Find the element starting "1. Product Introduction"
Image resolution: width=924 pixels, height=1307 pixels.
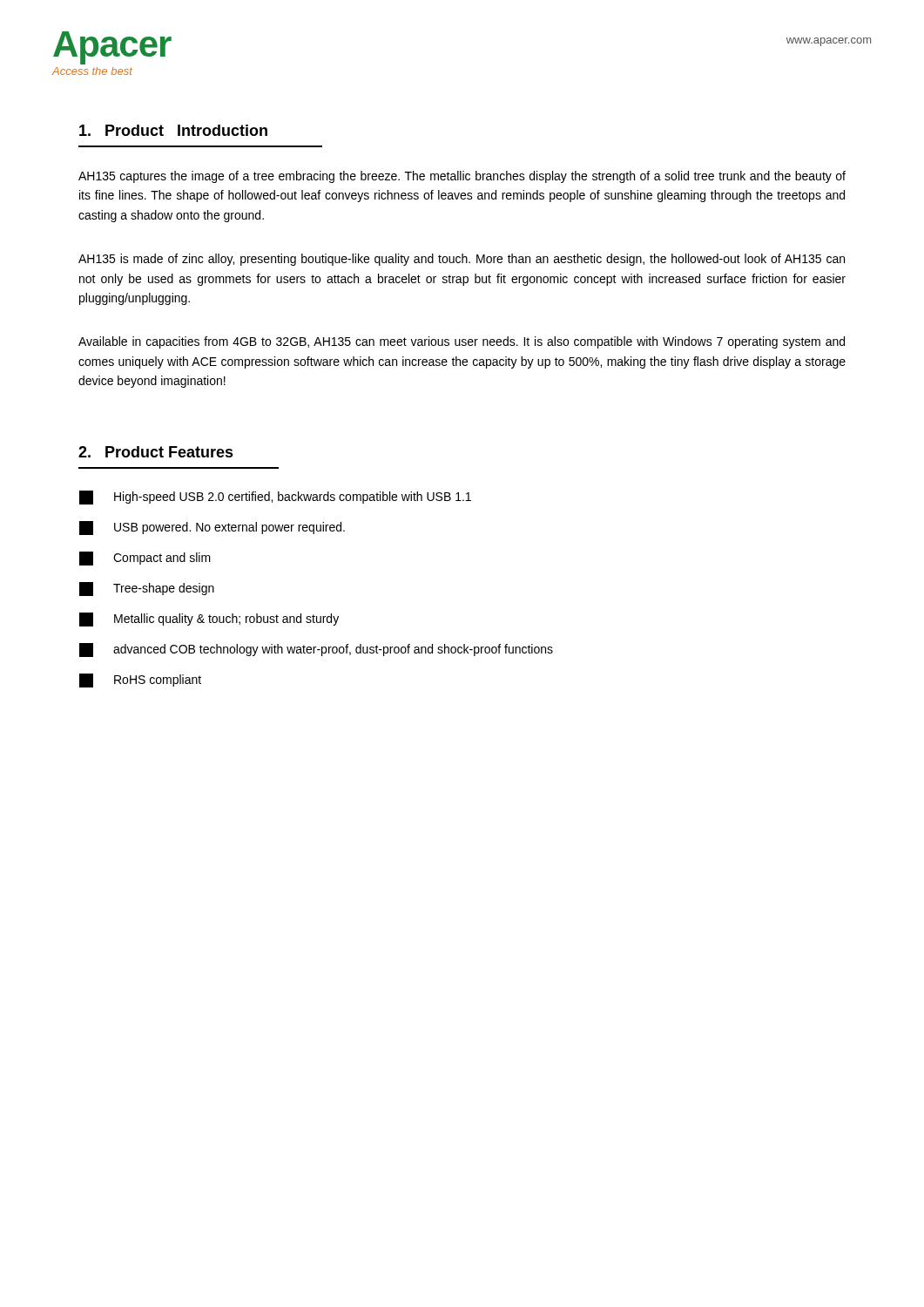tap(200, 135)
